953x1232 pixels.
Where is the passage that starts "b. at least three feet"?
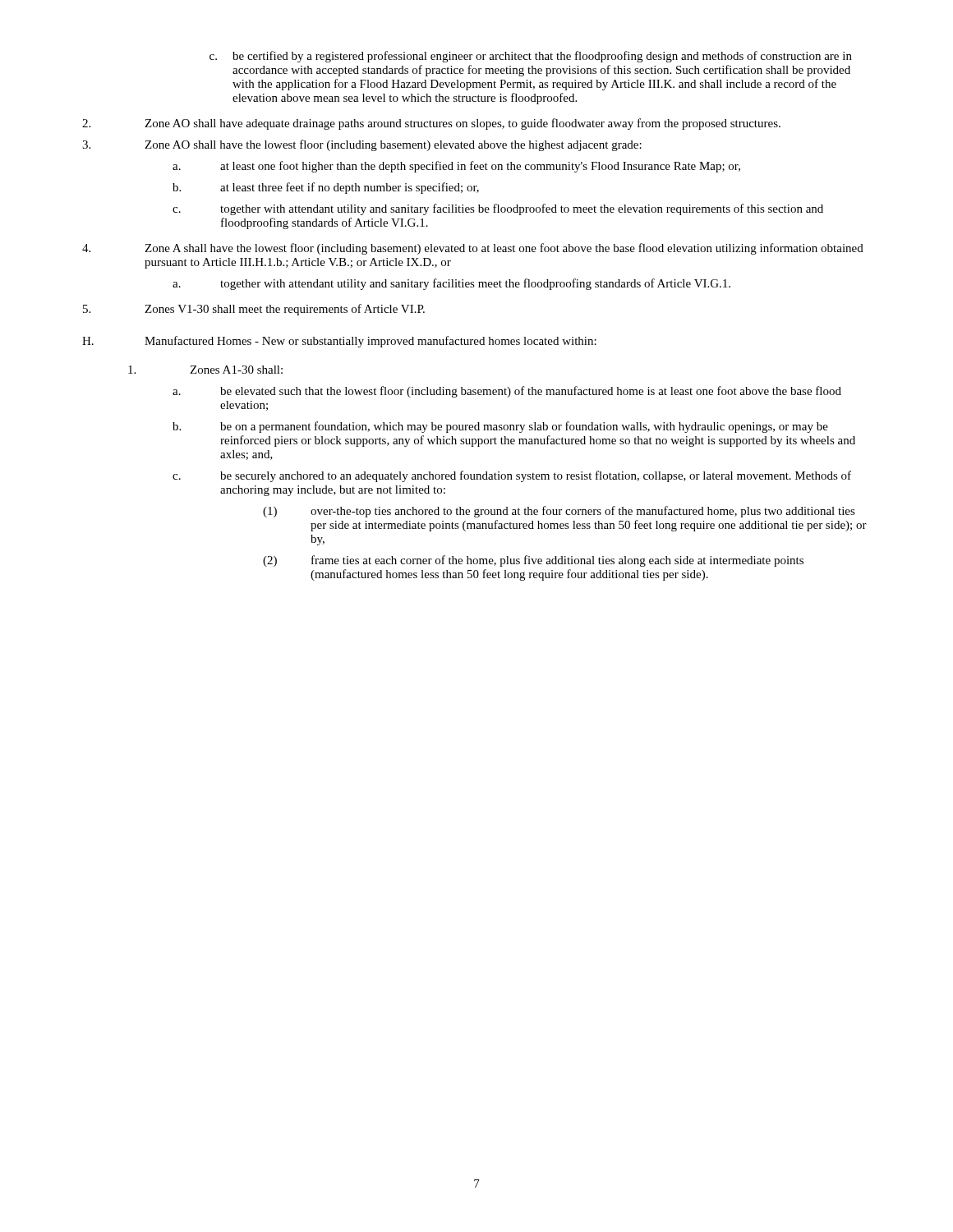[x=326, y=188]
